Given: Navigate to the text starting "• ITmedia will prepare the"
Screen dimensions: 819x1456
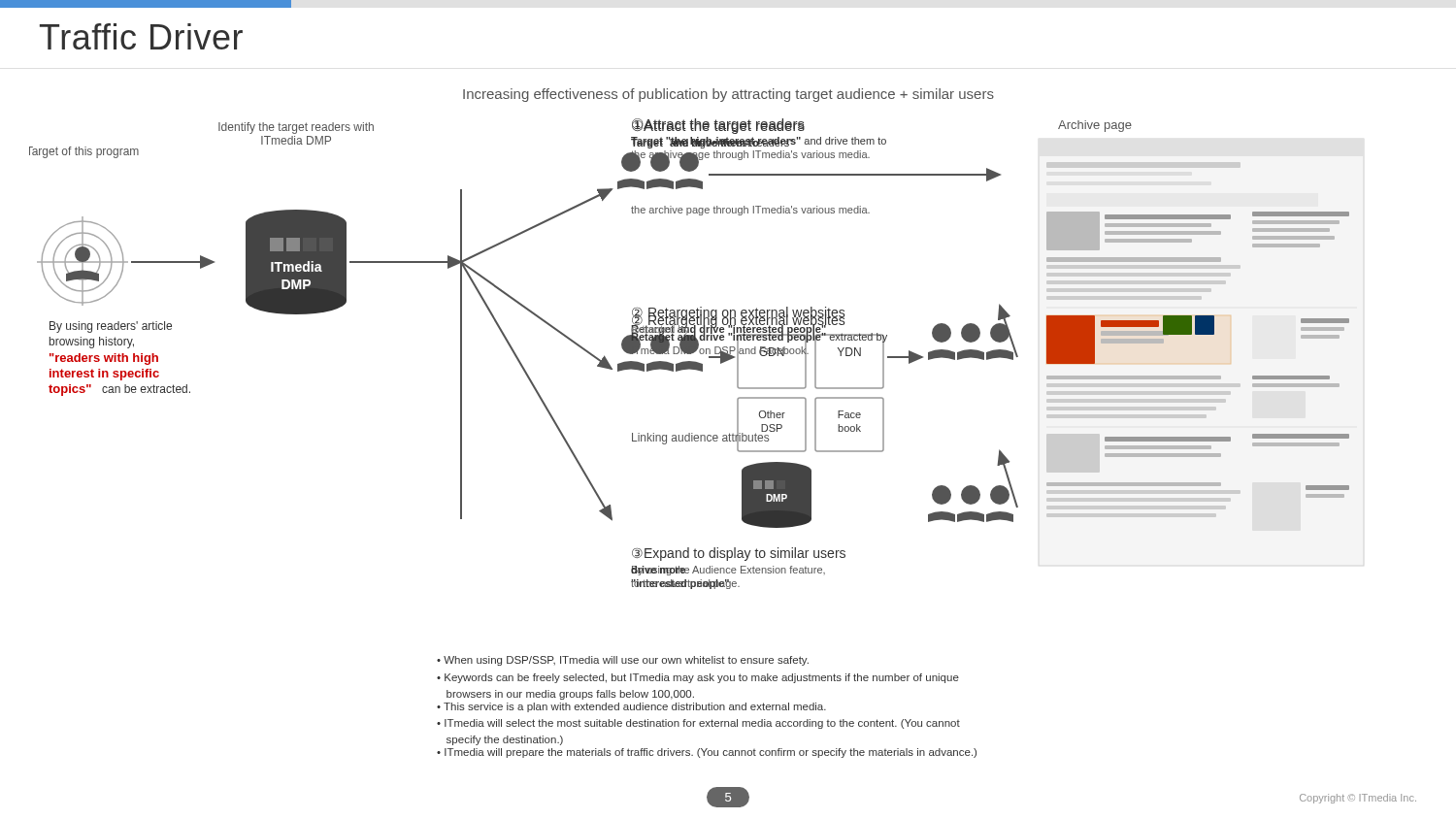Looking at the screenshot, I should pos(707,752).
